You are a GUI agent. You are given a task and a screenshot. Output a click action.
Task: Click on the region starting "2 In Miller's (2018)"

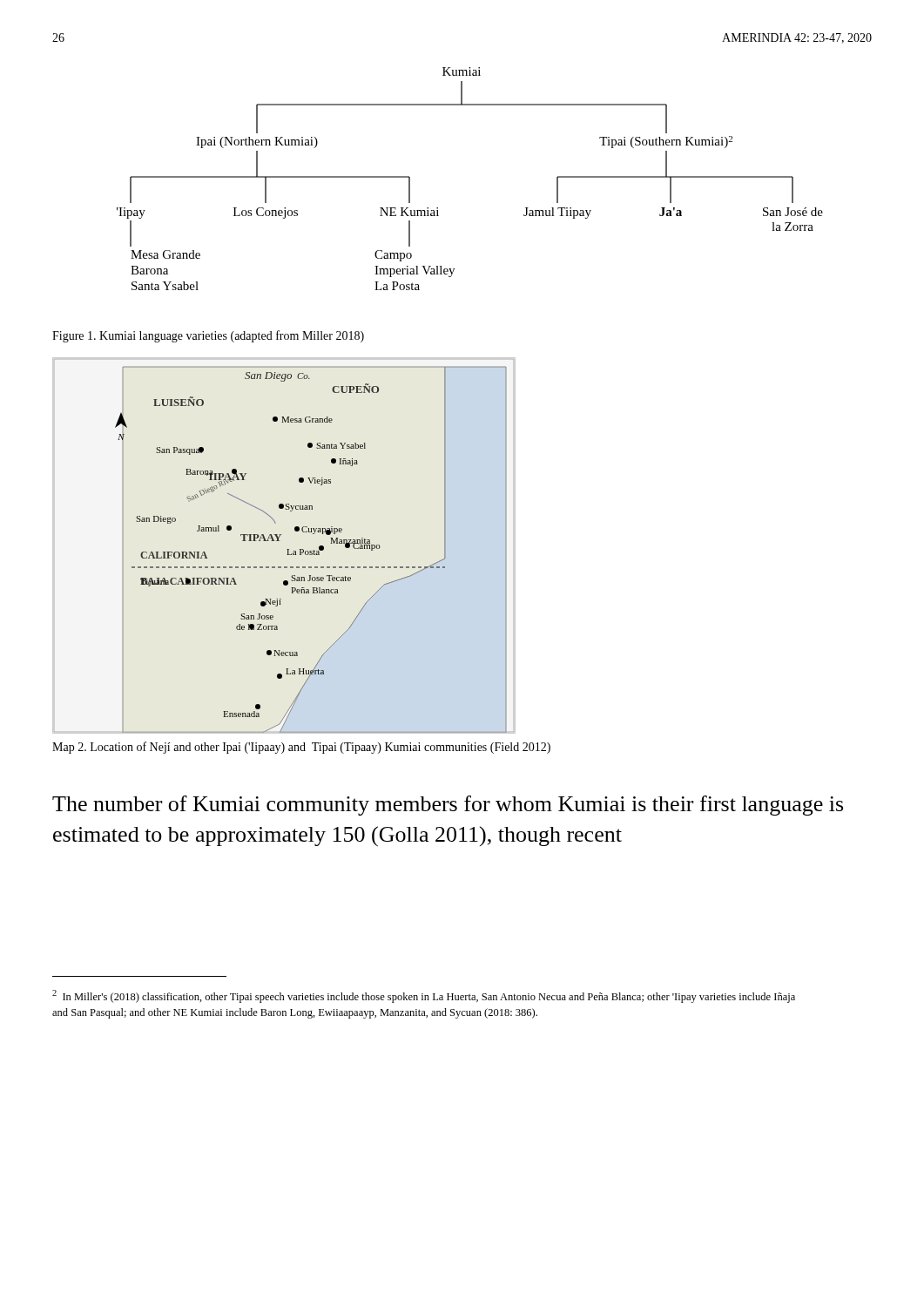[x=424, y=1003]
